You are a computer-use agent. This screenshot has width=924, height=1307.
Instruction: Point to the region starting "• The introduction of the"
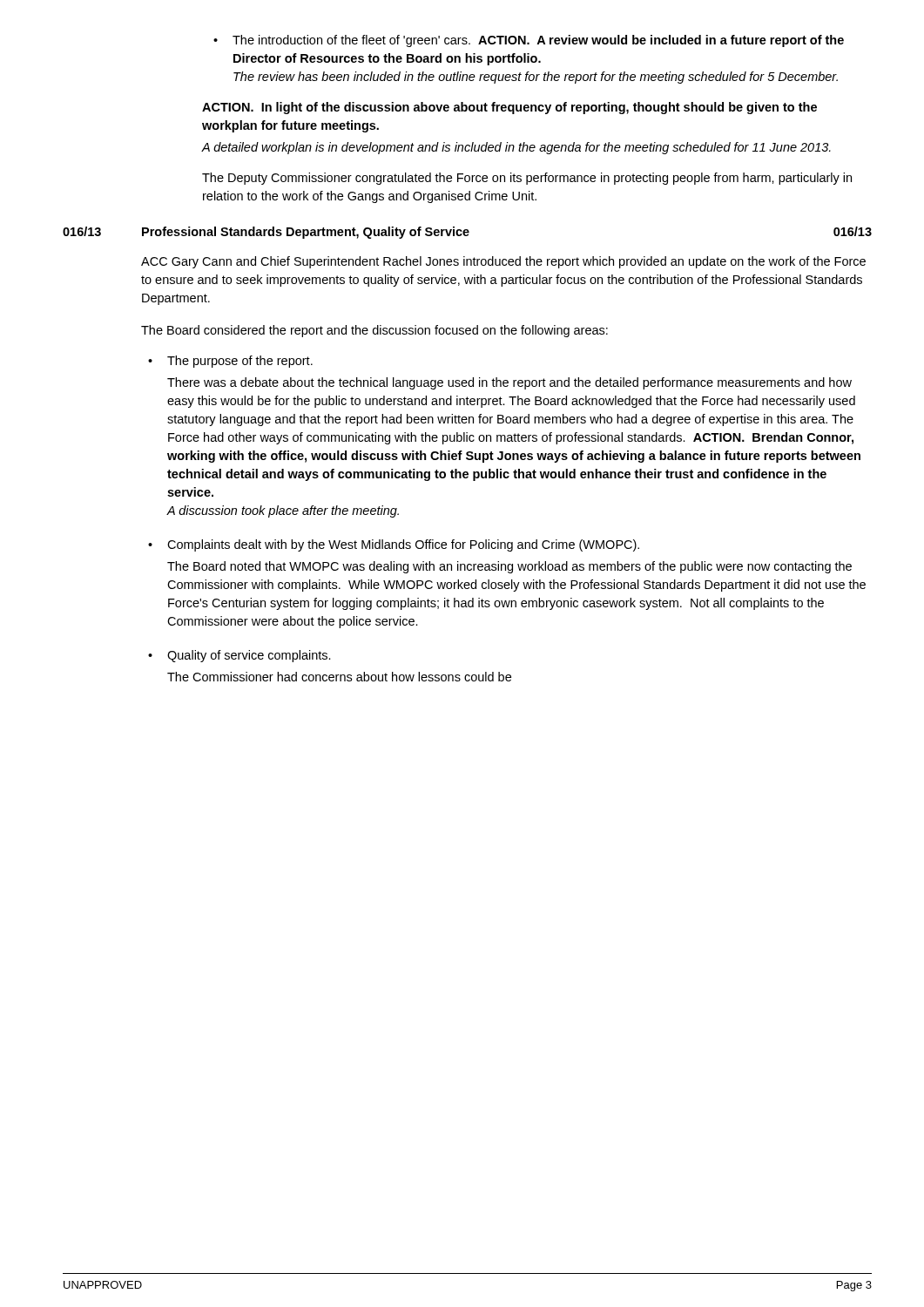[538, 41]
